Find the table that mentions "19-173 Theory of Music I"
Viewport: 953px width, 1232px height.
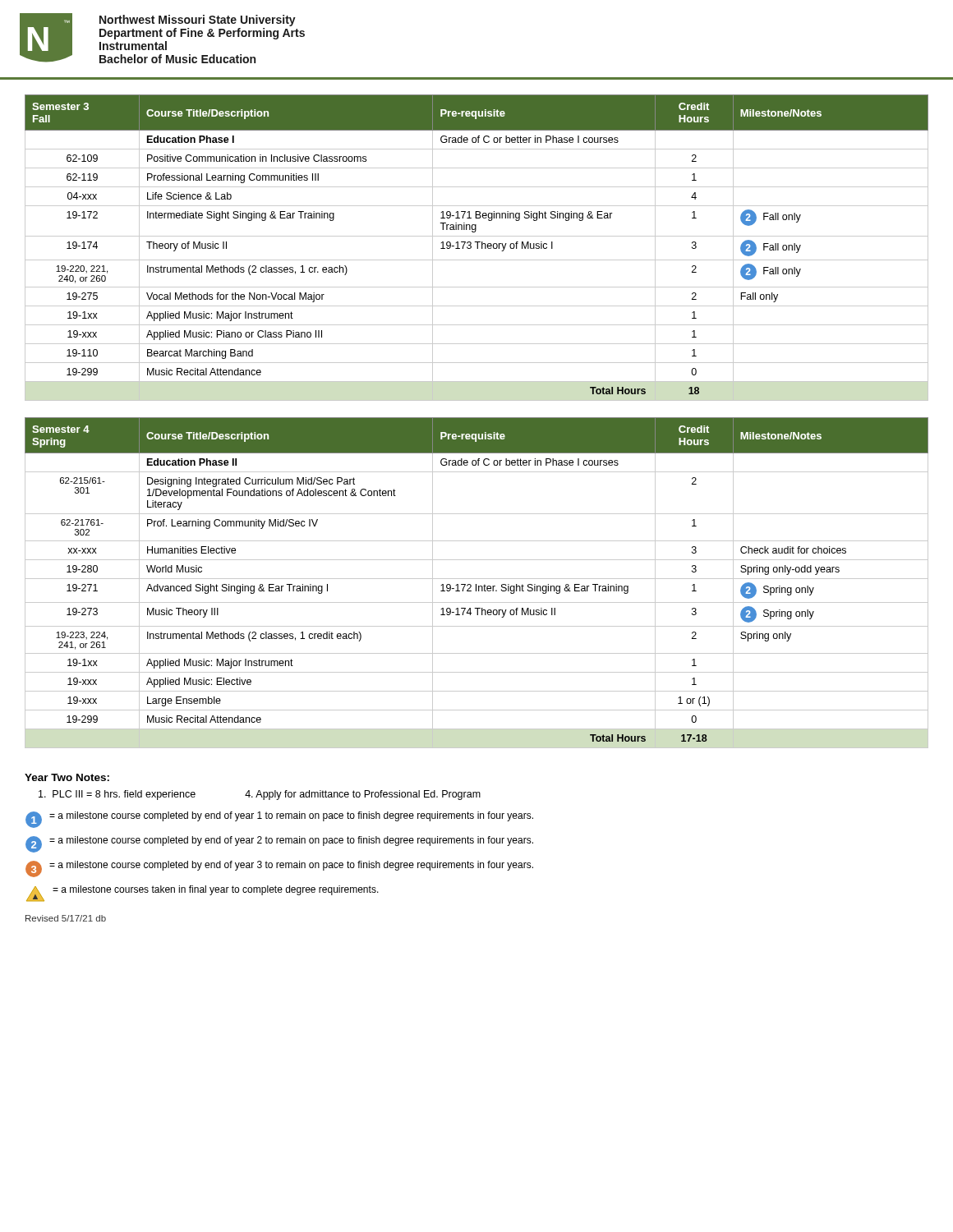tap(476, 248)
